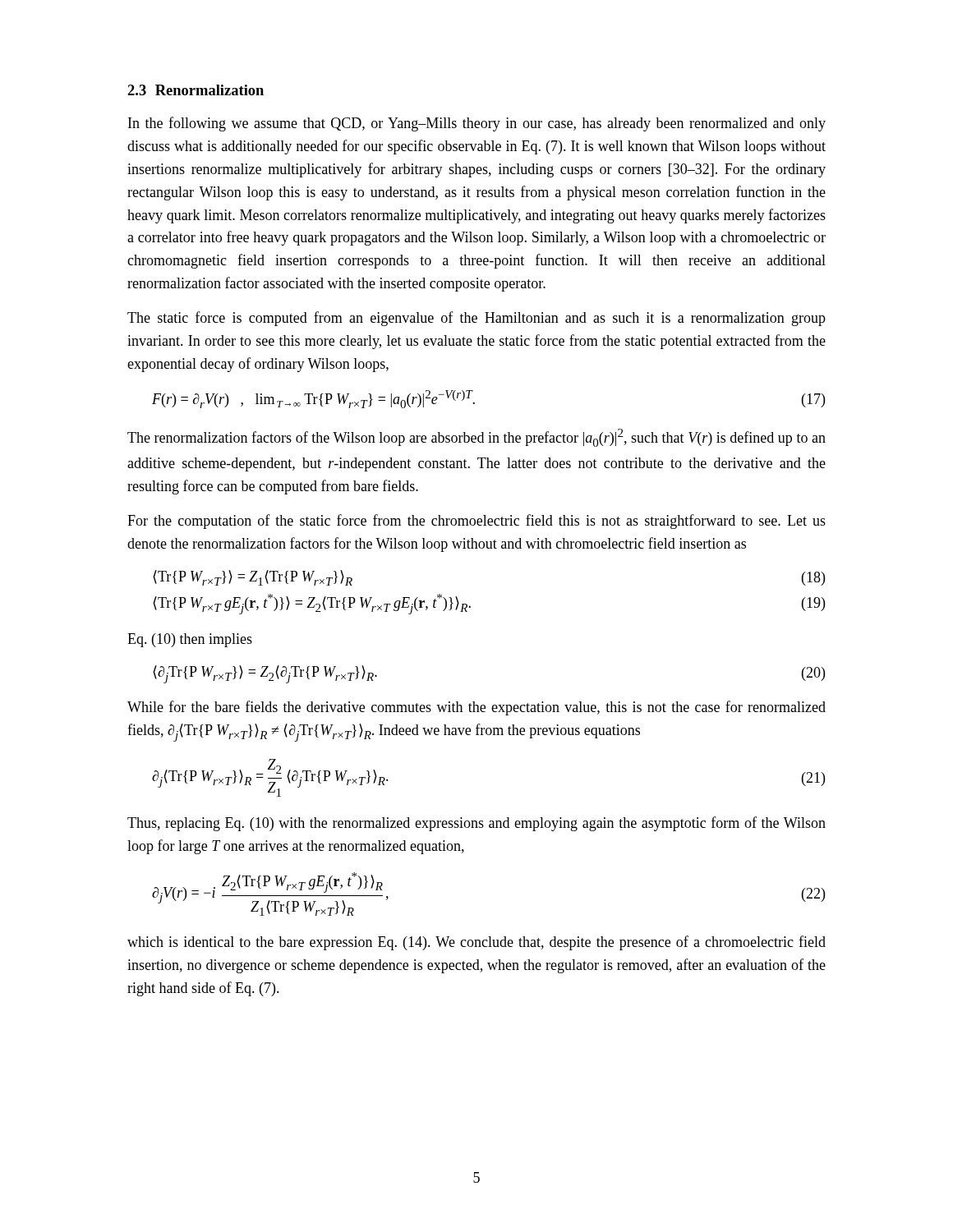This screenshot has width=953, height=1232.
Task: Select the text block starting "The static force"
Action: [476, 342]
